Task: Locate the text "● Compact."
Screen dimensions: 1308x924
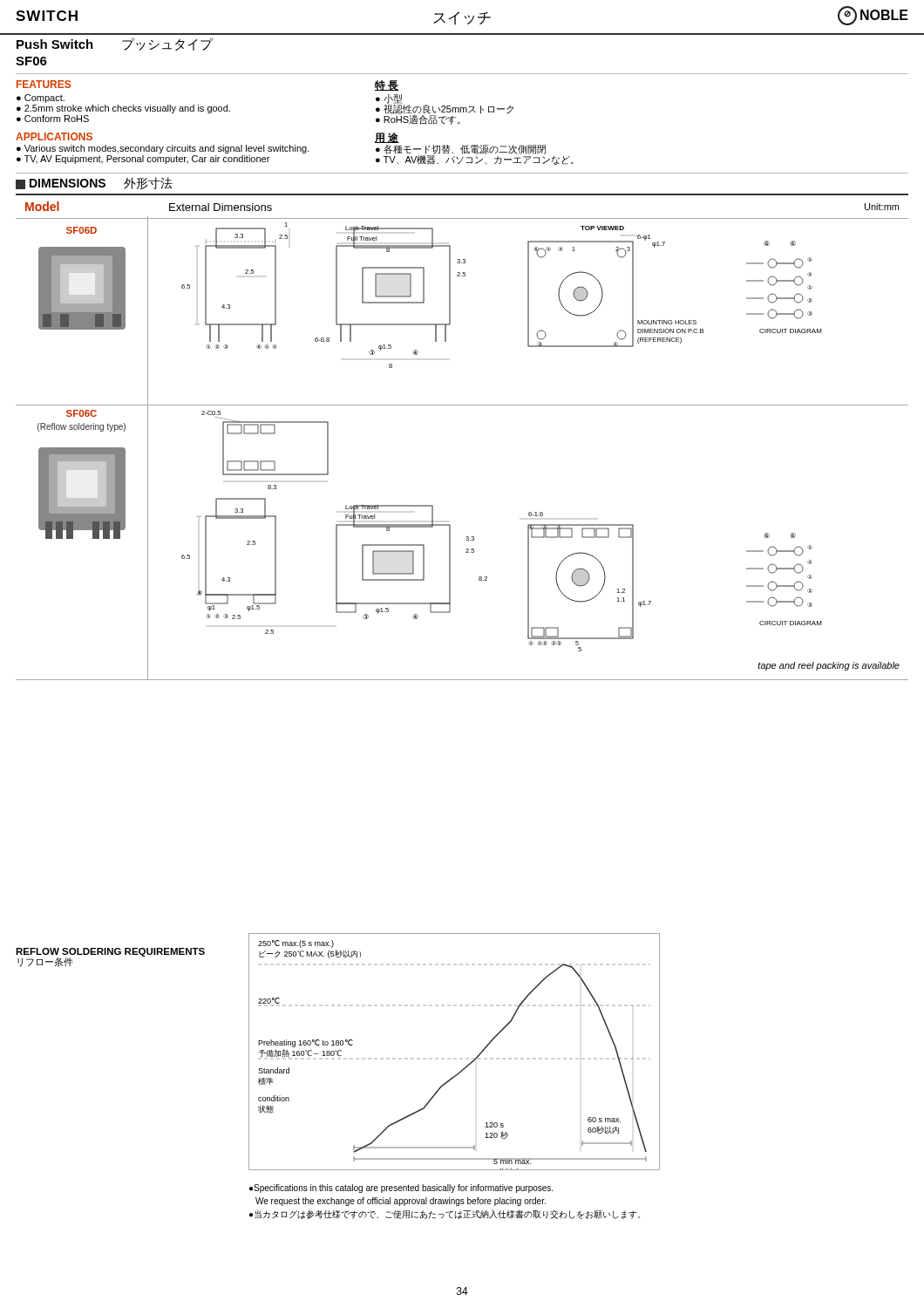Action: (x=40, y=98)
